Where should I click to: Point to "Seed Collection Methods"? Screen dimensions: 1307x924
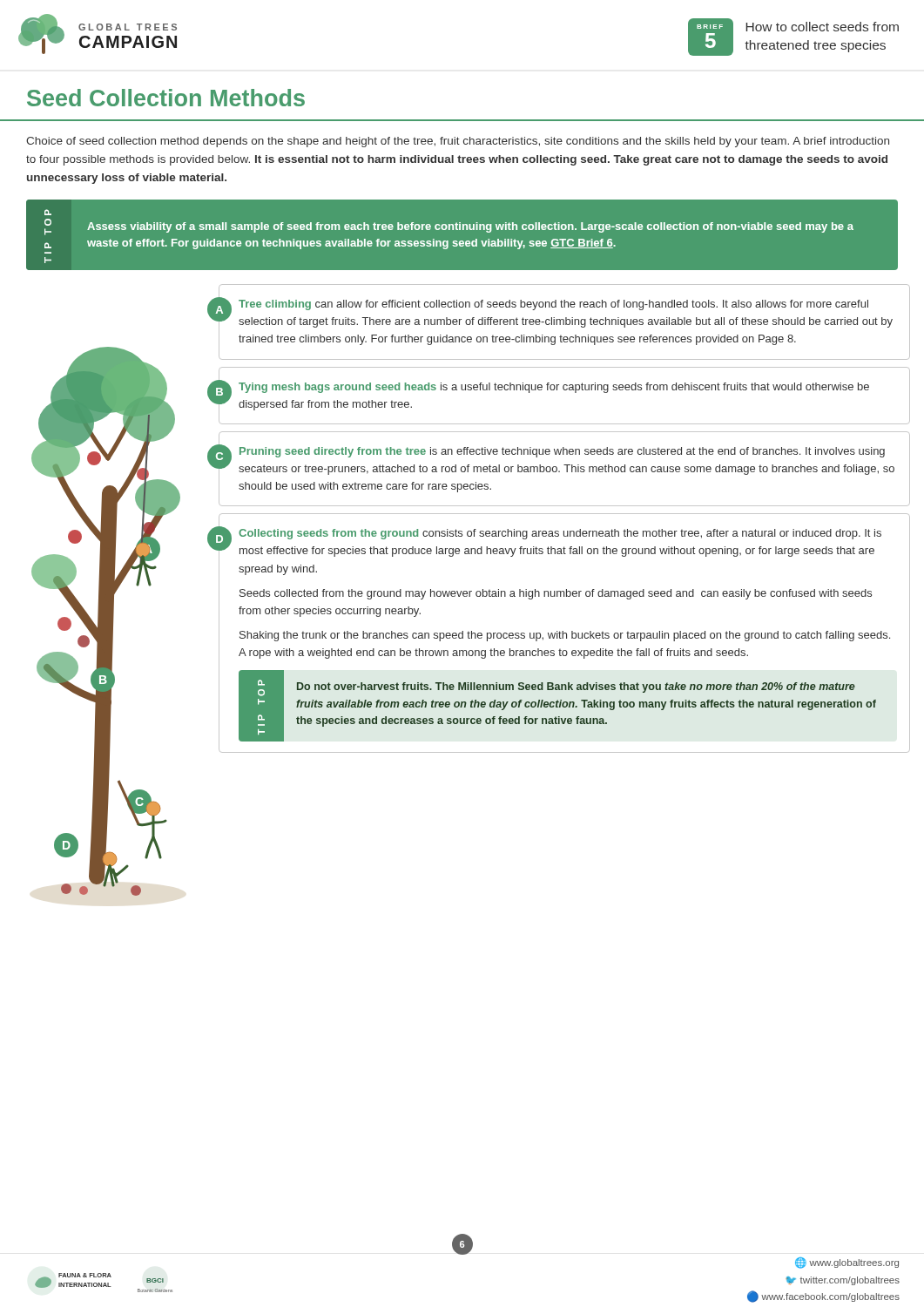click(166, 98)
